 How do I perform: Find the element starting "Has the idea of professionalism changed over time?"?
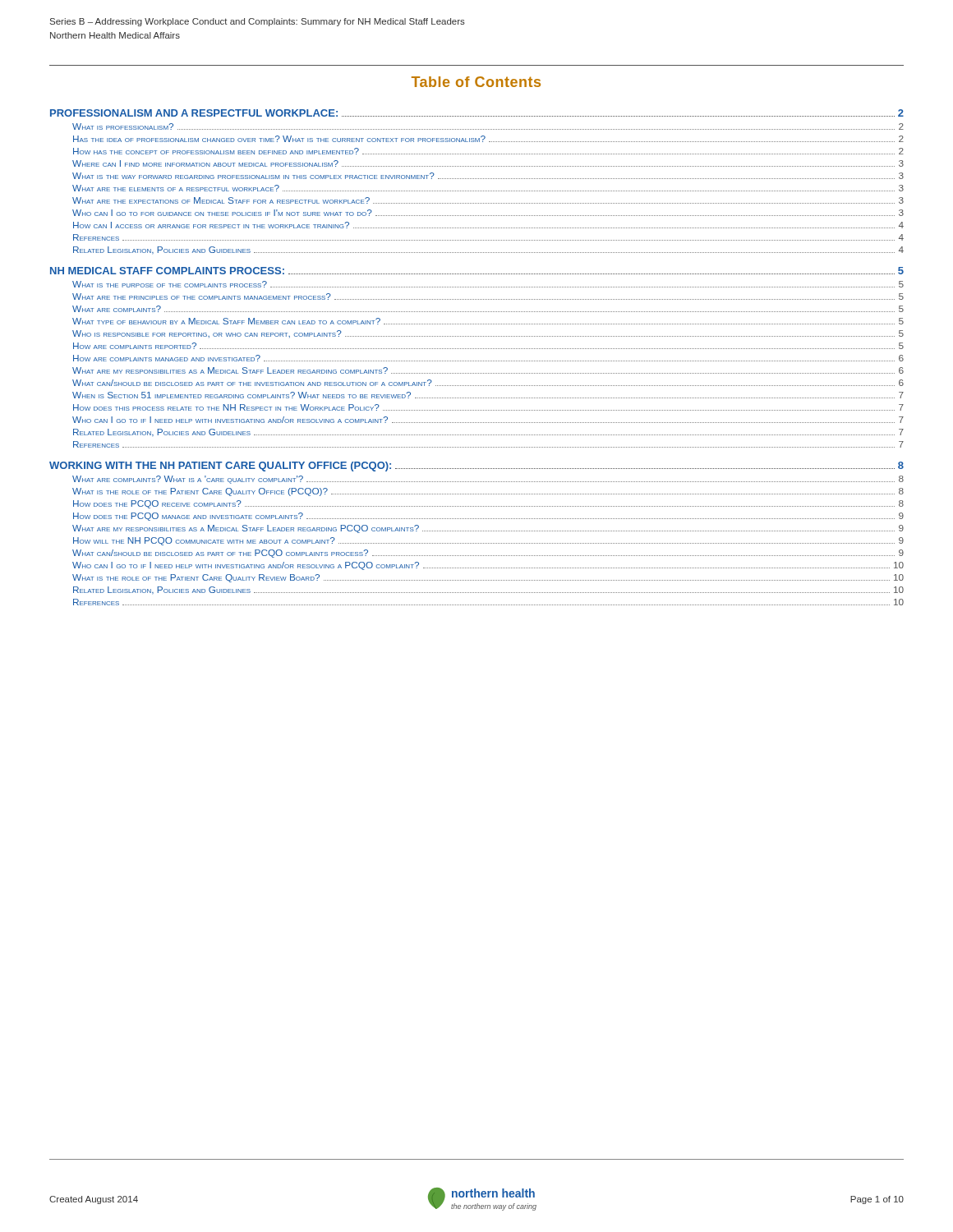[x=488, y=139]
